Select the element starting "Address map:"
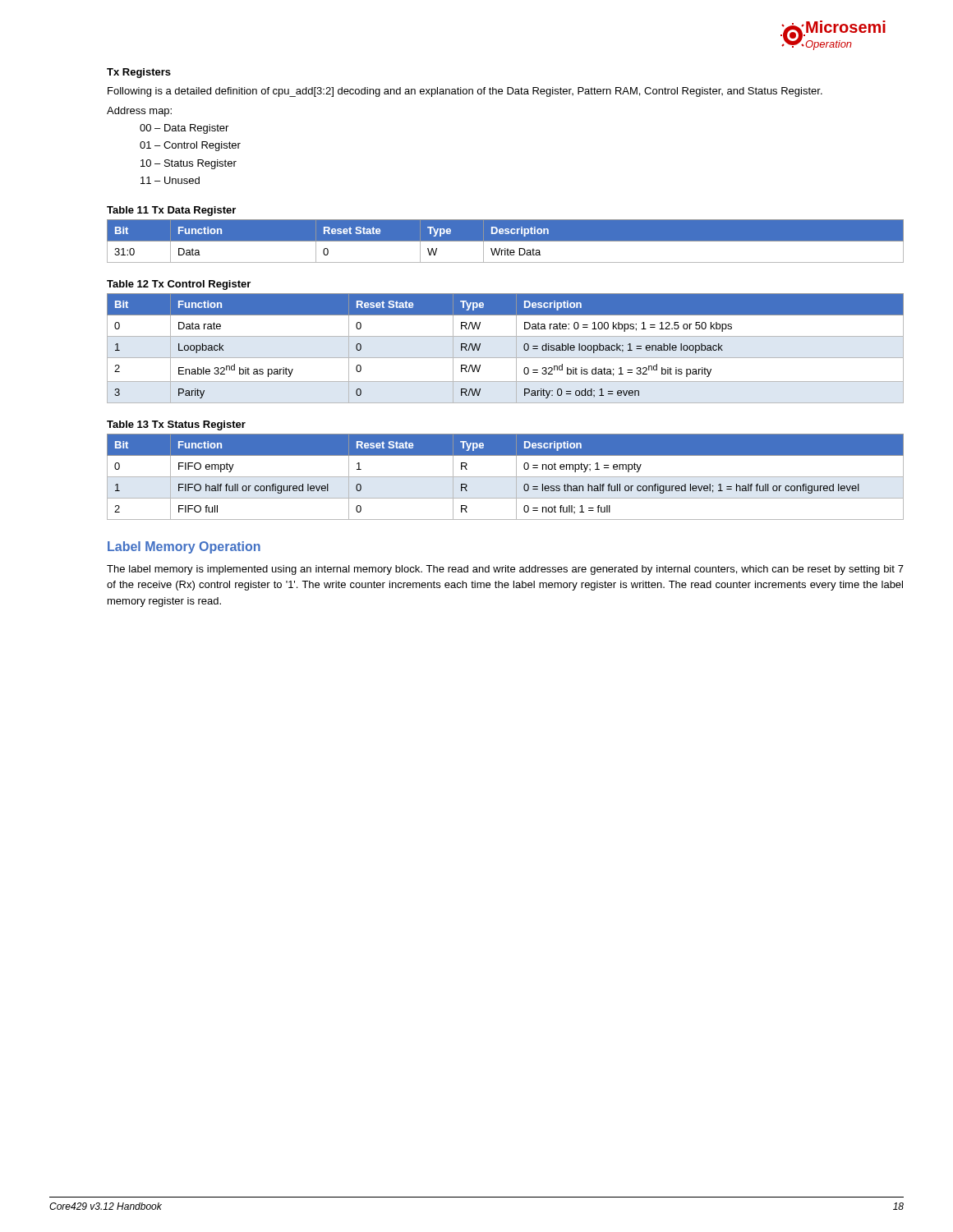The image size is (953, 1232). (x=140, y=110)
